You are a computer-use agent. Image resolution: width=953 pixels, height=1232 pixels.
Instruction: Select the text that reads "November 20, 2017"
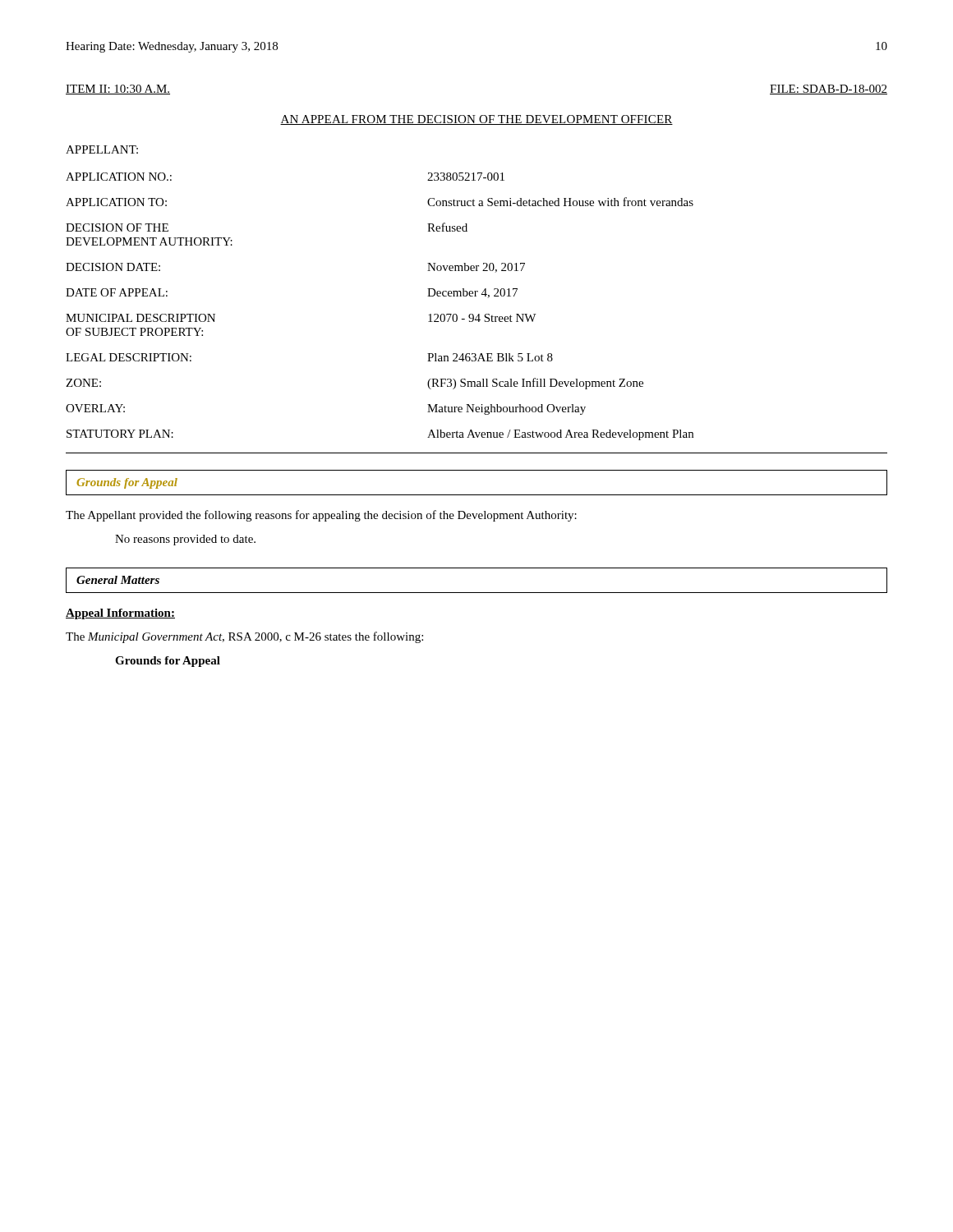tap(476, 267)
